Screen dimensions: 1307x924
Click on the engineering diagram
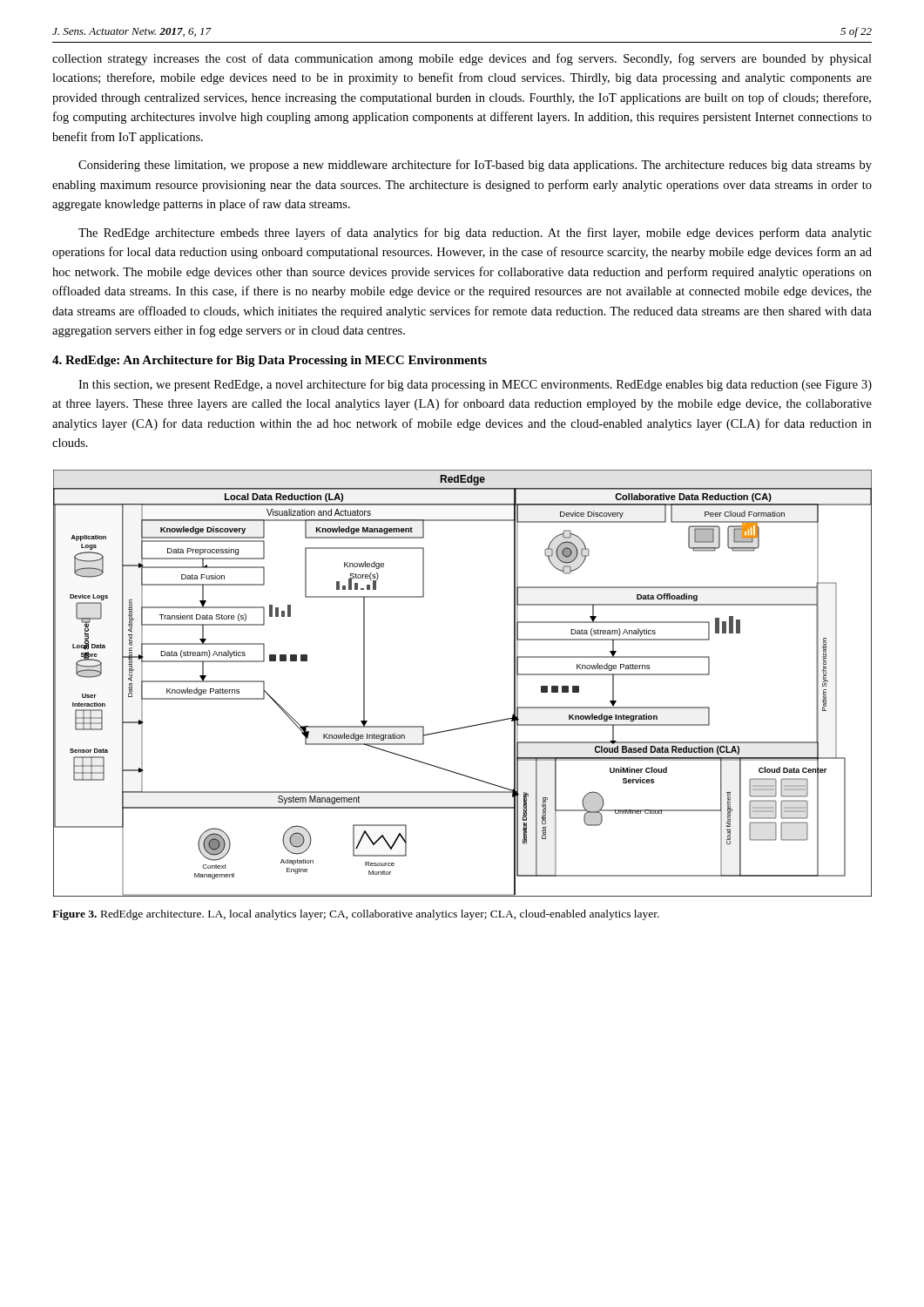(x=462, y=683)
